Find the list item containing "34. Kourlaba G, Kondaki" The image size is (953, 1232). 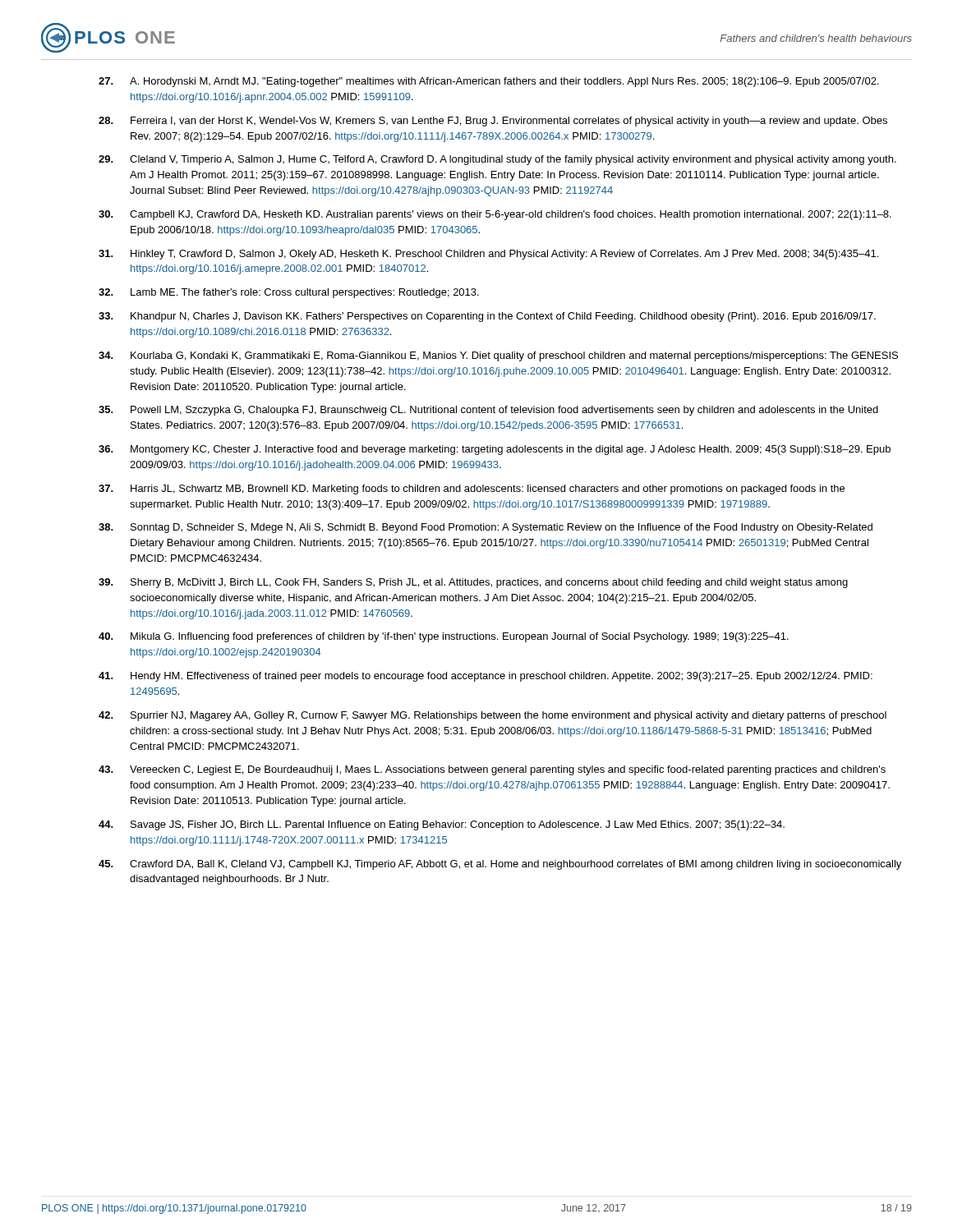[x=501, y=371]
